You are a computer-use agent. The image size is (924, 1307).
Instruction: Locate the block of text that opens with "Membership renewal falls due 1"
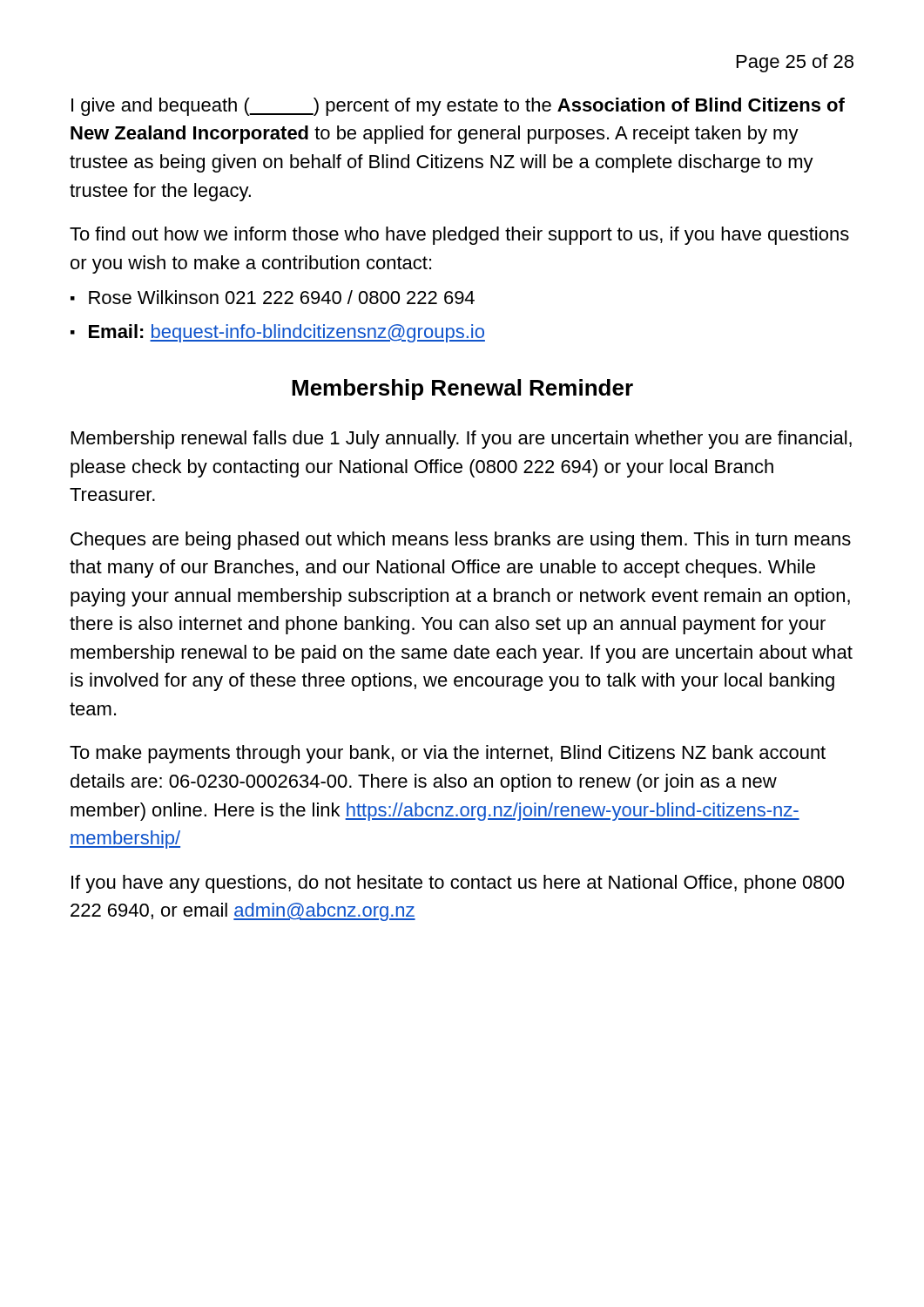tap(461, 466)
